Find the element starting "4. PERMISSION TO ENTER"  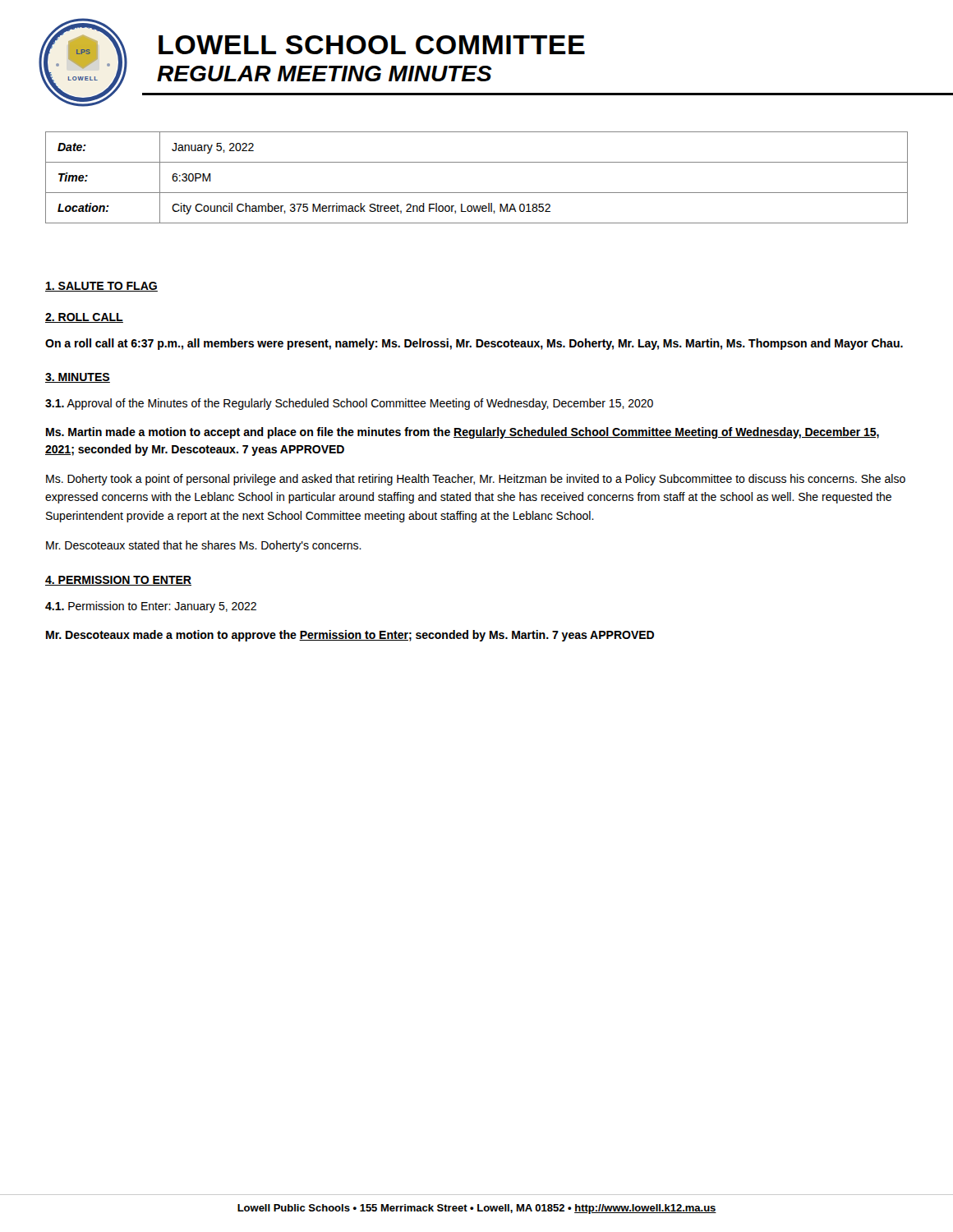[x=118, y=581]
